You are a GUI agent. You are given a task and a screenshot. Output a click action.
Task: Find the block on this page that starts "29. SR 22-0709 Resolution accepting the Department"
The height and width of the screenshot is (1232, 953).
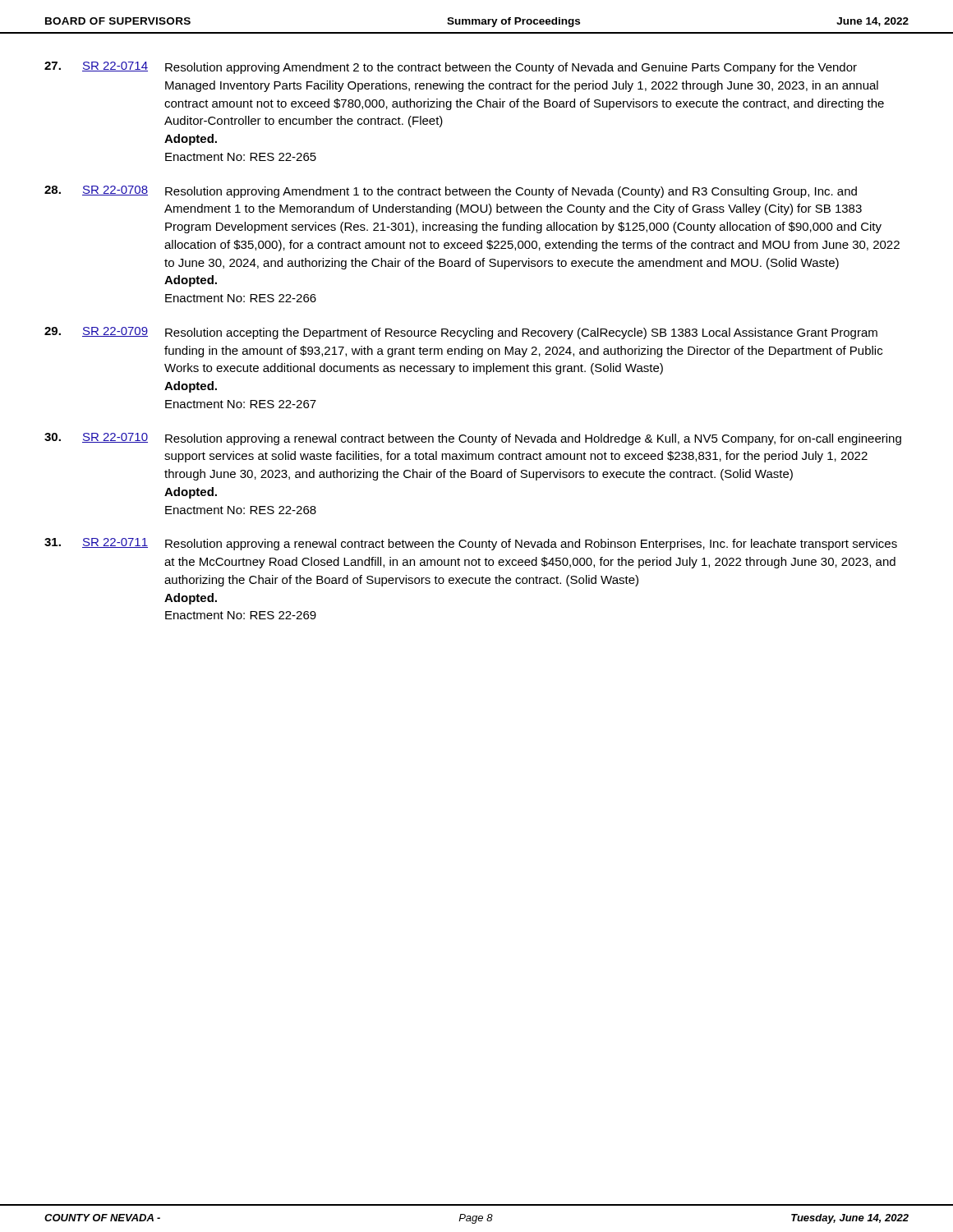click(x=476, y=368)
